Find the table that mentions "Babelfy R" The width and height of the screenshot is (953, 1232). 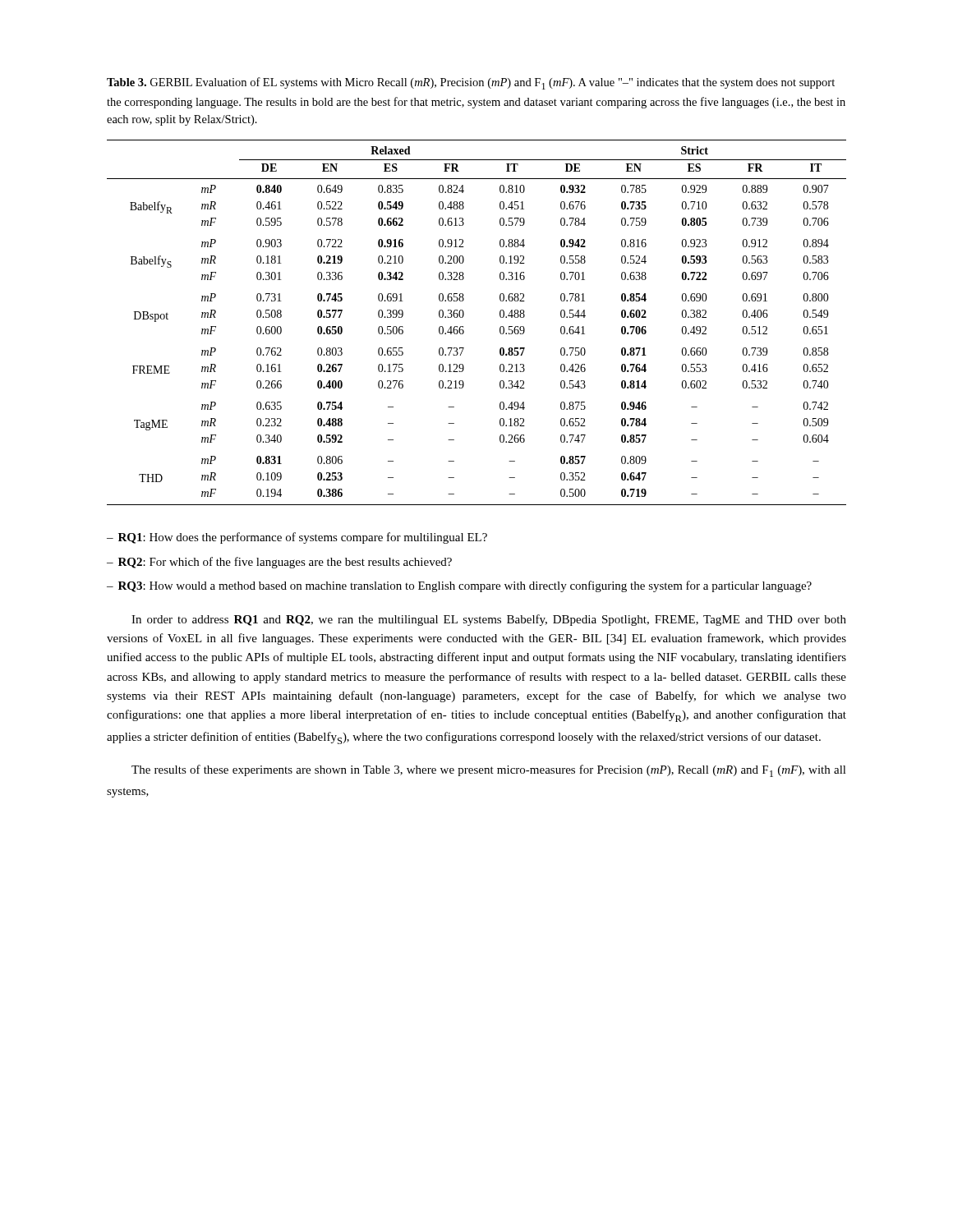476,323
